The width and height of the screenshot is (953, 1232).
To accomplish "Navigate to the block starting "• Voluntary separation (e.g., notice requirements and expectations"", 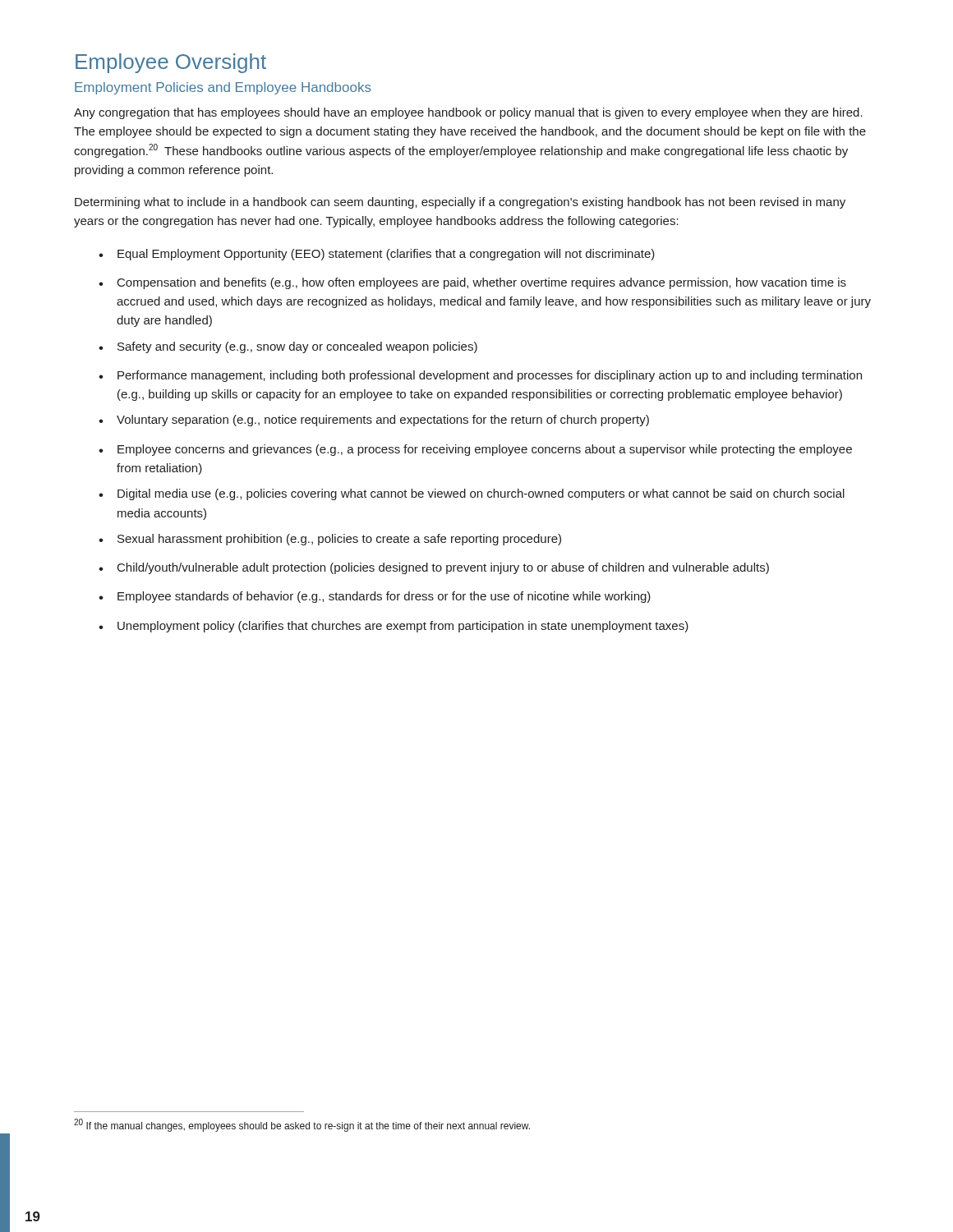I will pyautogui.click(x=489, y=421).
